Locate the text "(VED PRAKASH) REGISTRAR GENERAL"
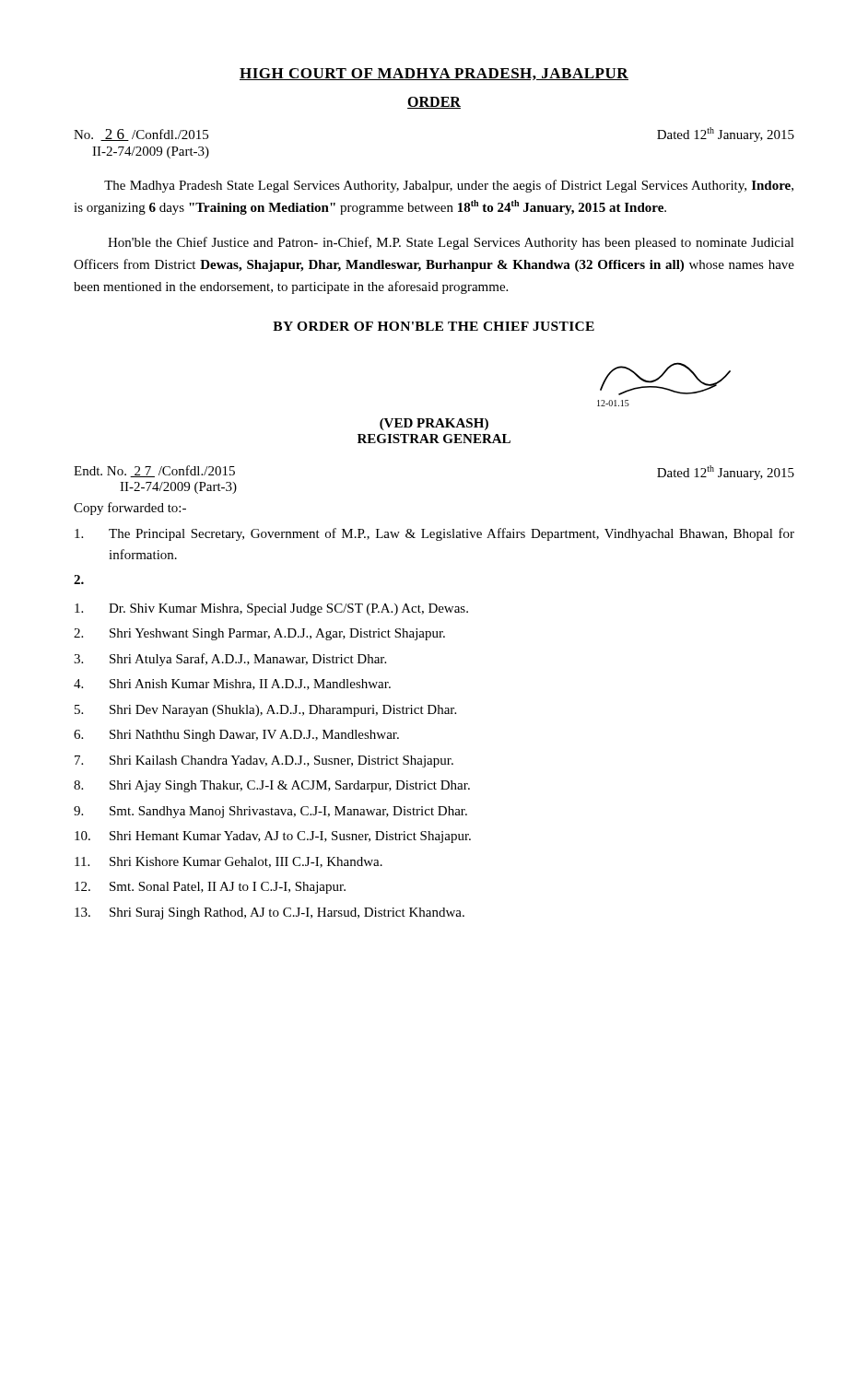The height and width of the screenshot is (1382, 868). (434, 431)
